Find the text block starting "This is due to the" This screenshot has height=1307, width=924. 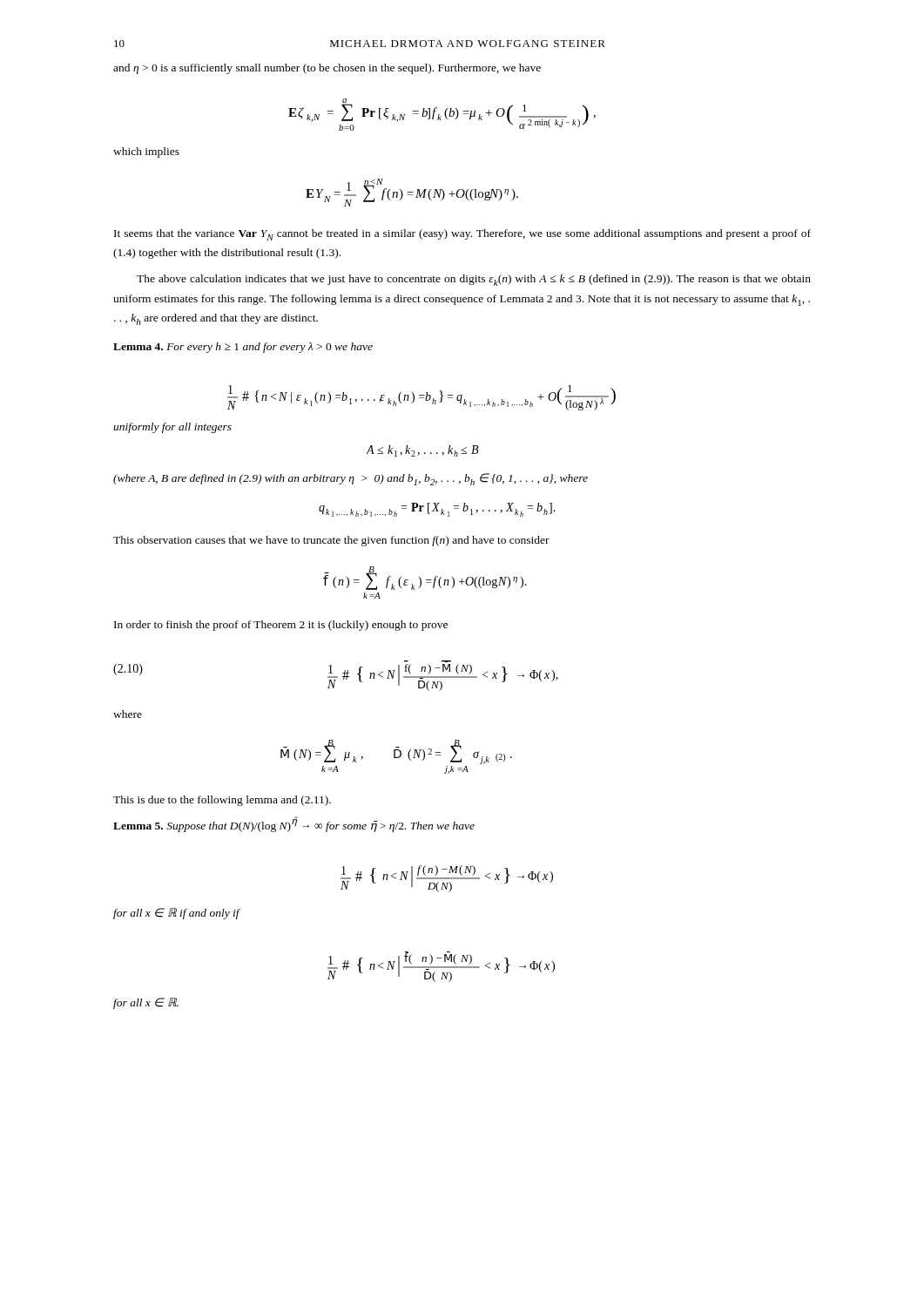click(x=222, y=801)
